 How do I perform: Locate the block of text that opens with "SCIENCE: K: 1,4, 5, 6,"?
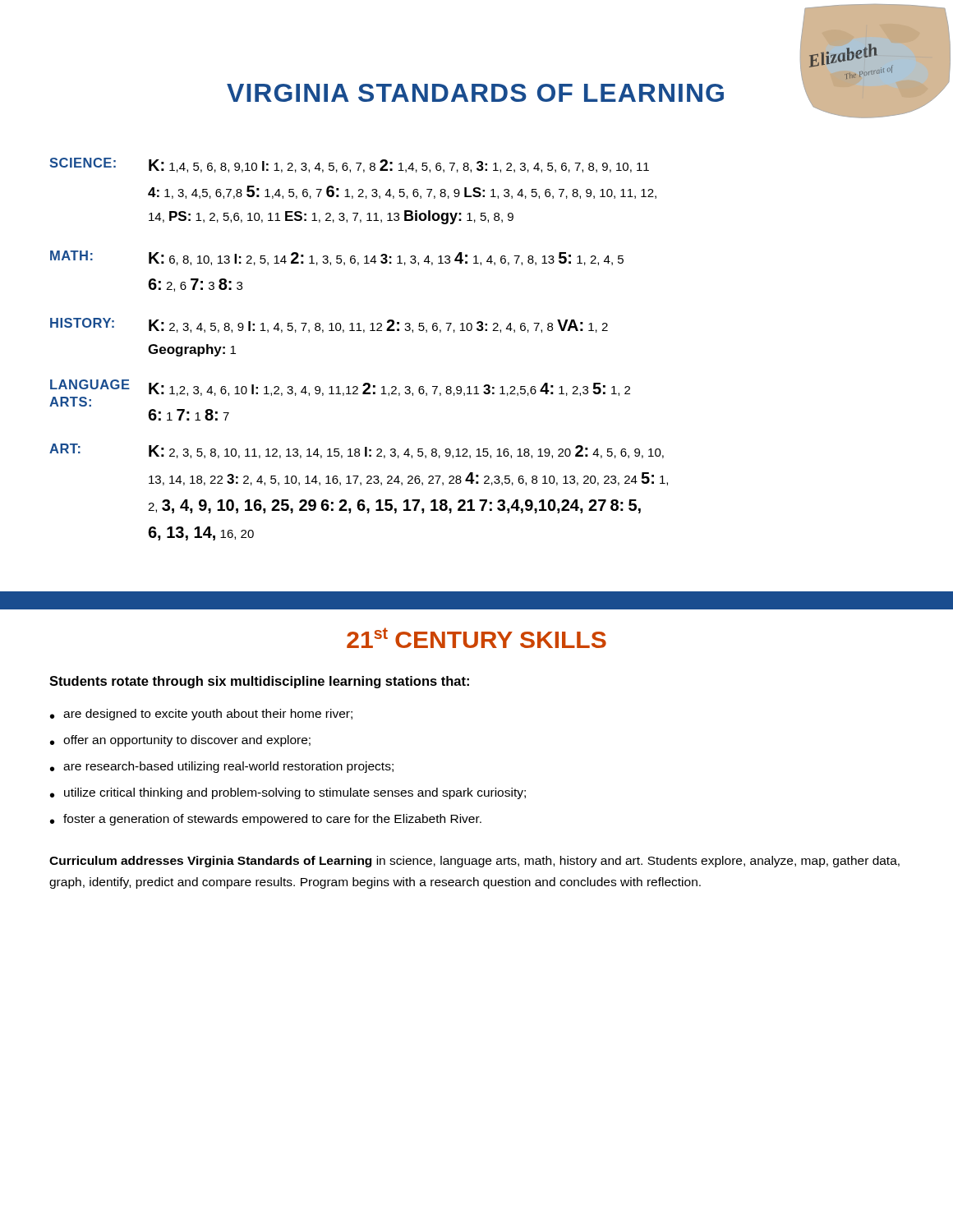pyautogui.click(x=353, y=190)
